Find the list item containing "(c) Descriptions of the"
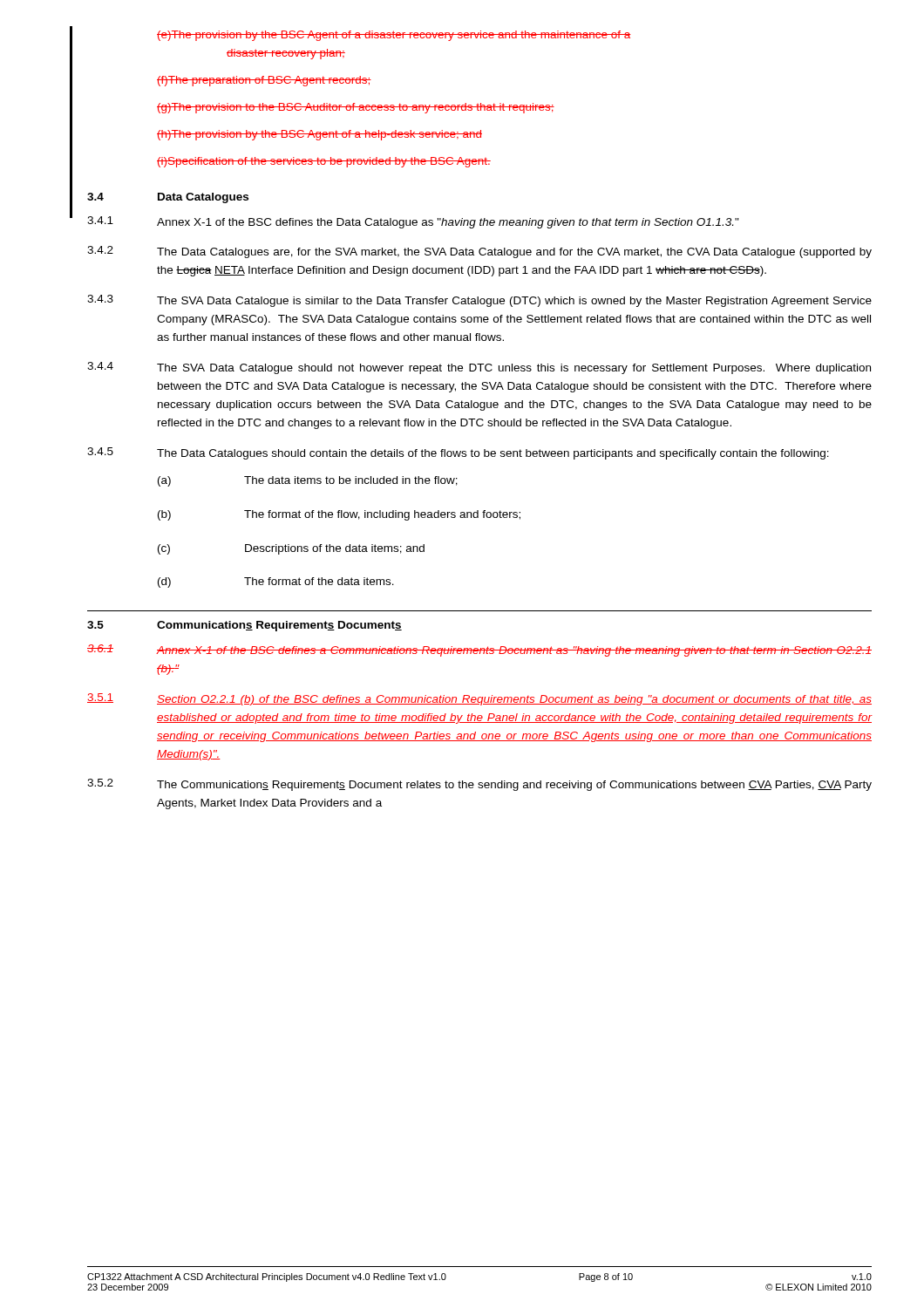The image size is (924, 1308). point(291,549)
